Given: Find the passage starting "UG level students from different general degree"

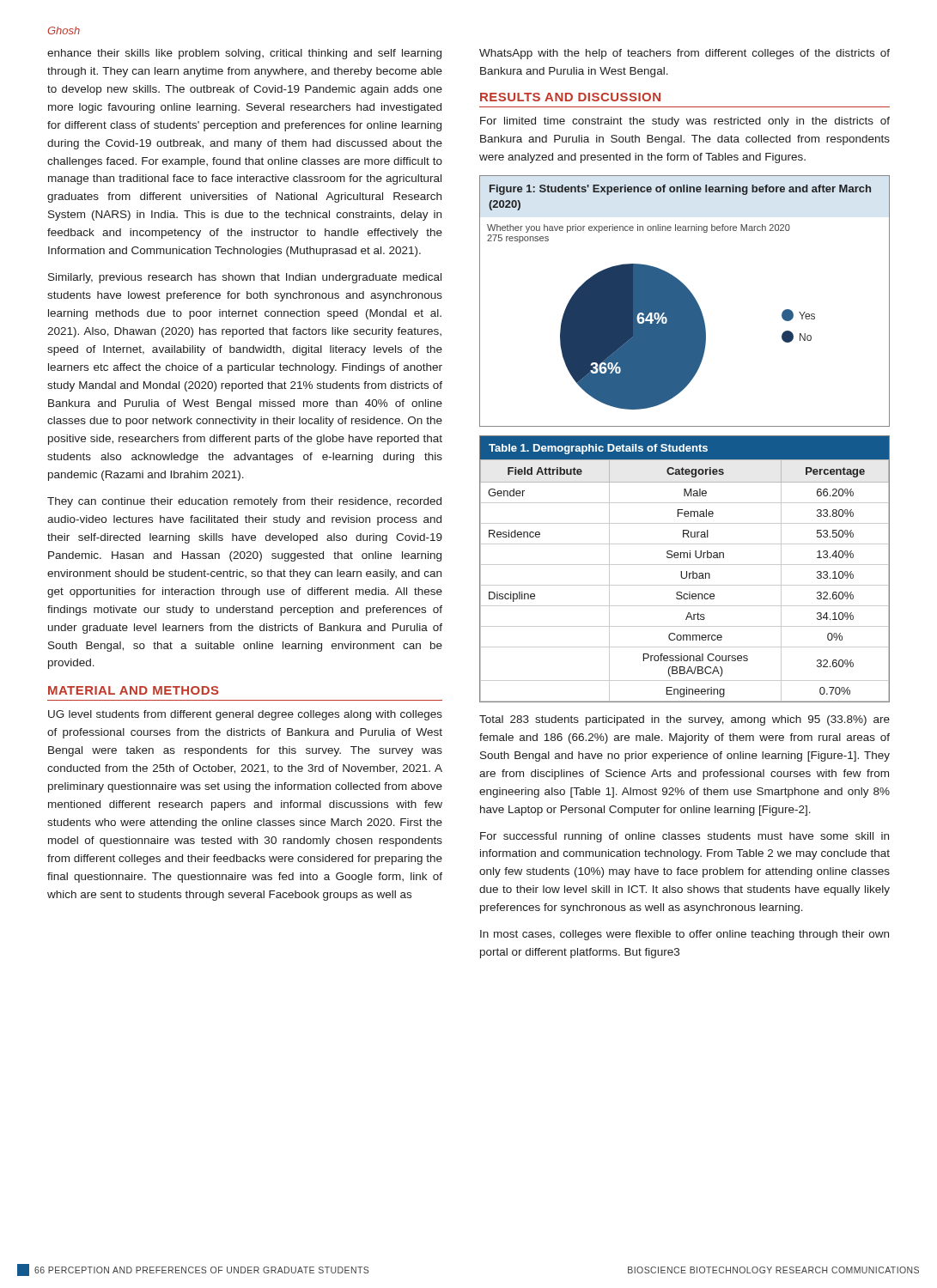Looking at the screenshot, I should click(x=245, y=805).
